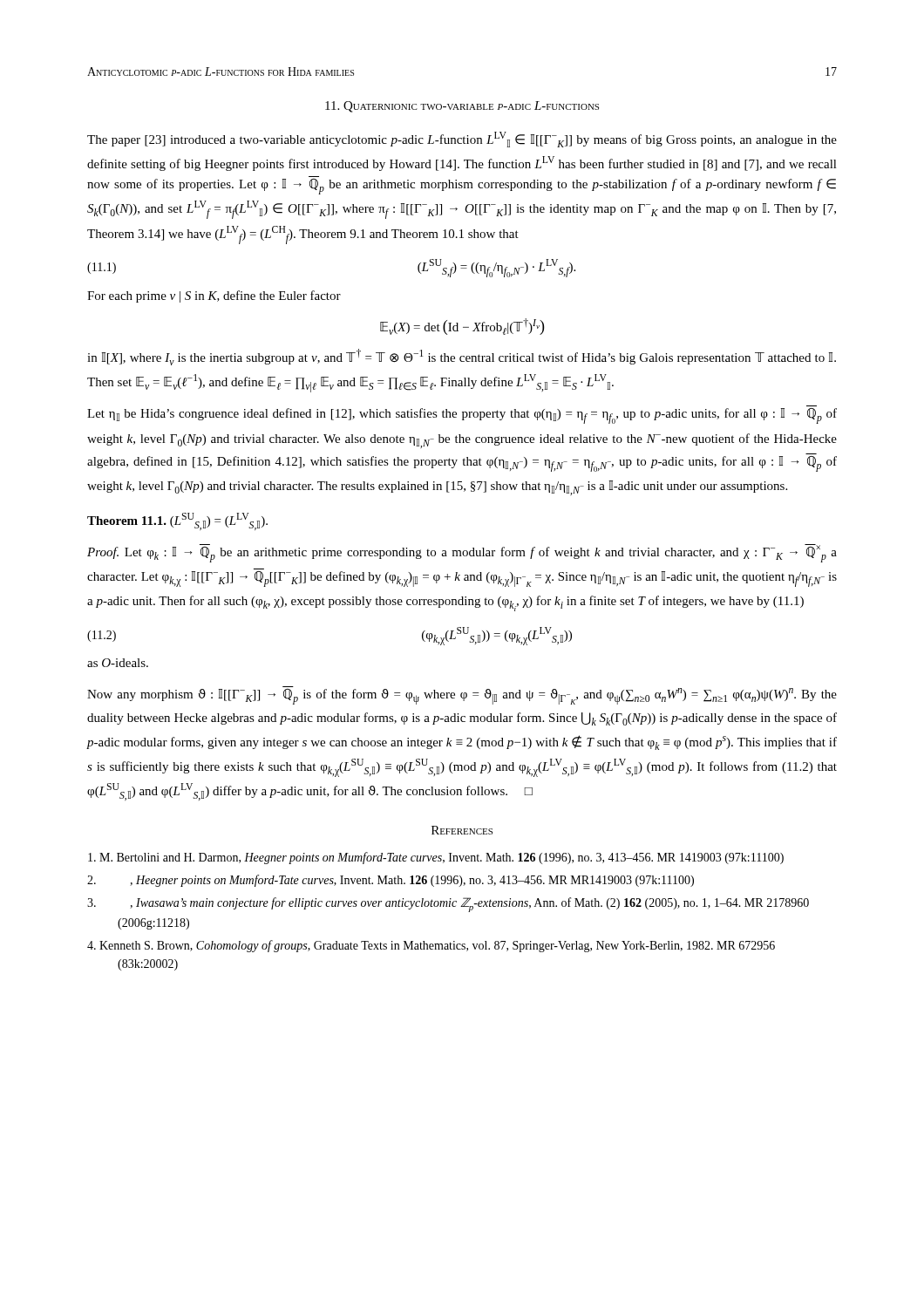924x1308 pixels.
Task: Navigate to the block starting "2. , Heegner points on Mumford-Tate"
Action: [391, 880]
